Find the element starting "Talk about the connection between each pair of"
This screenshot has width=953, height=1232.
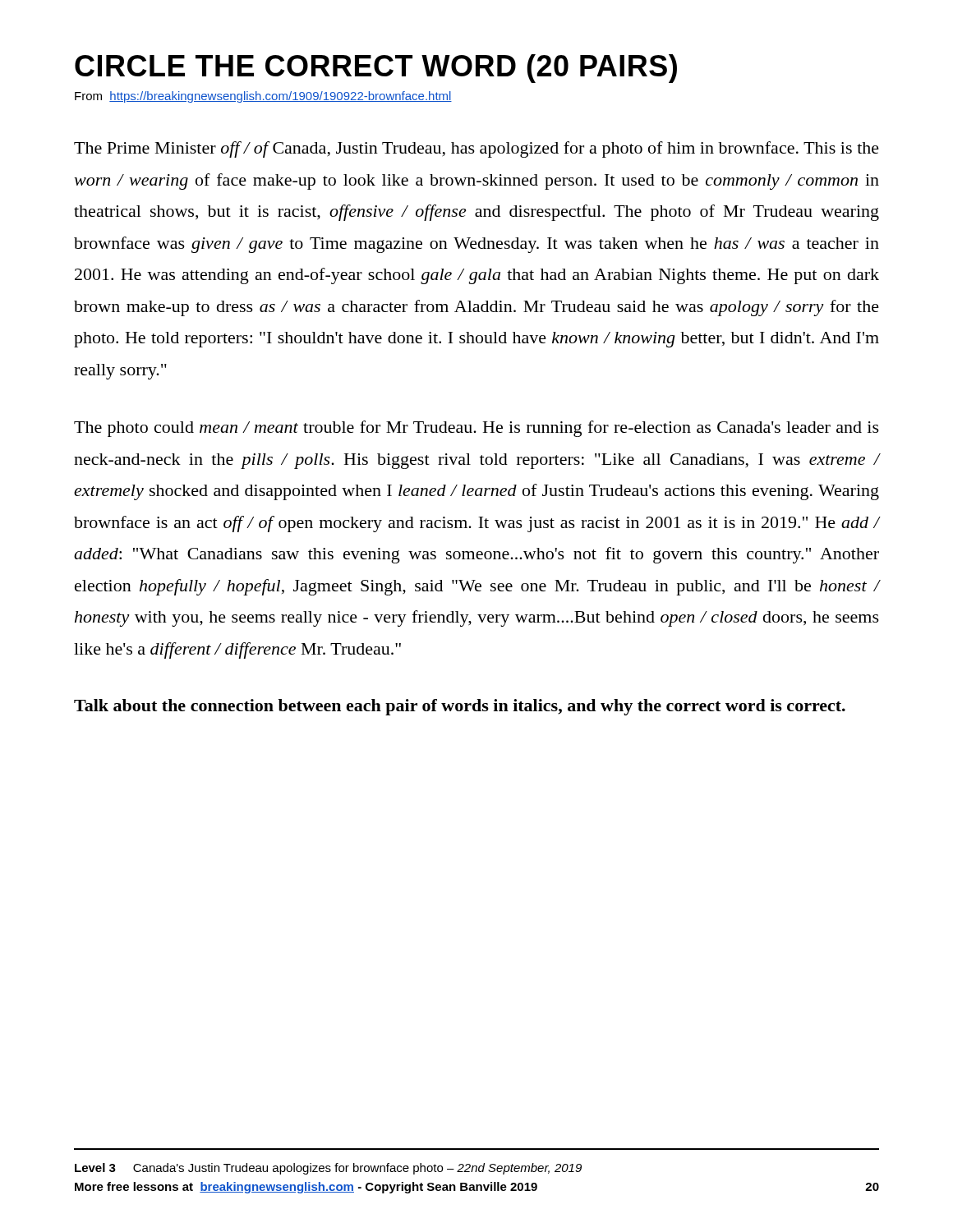tap(476, 705)
